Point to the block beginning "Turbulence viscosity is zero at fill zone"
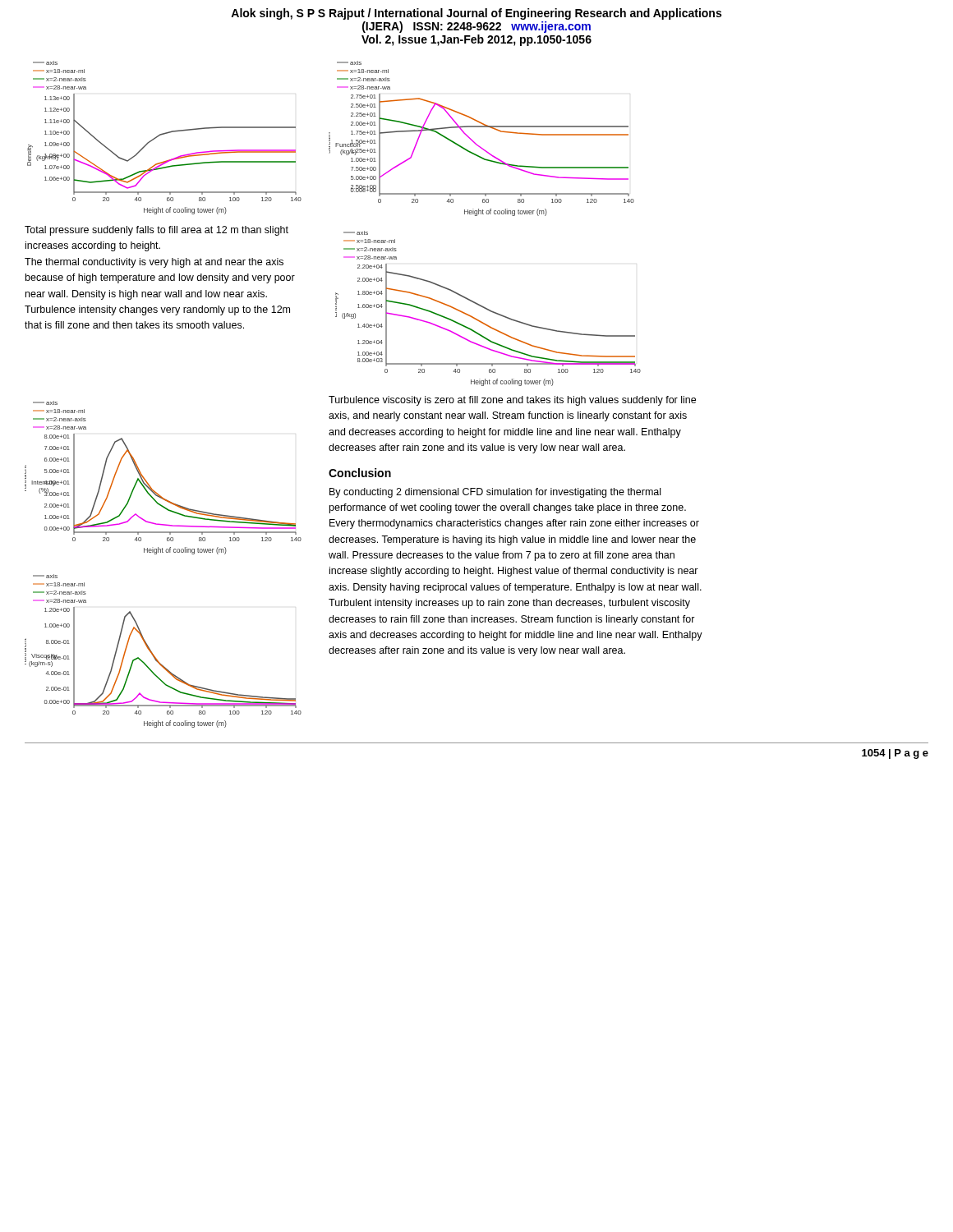Viewport: 953px width, 1232px height. tap(513, 424)
